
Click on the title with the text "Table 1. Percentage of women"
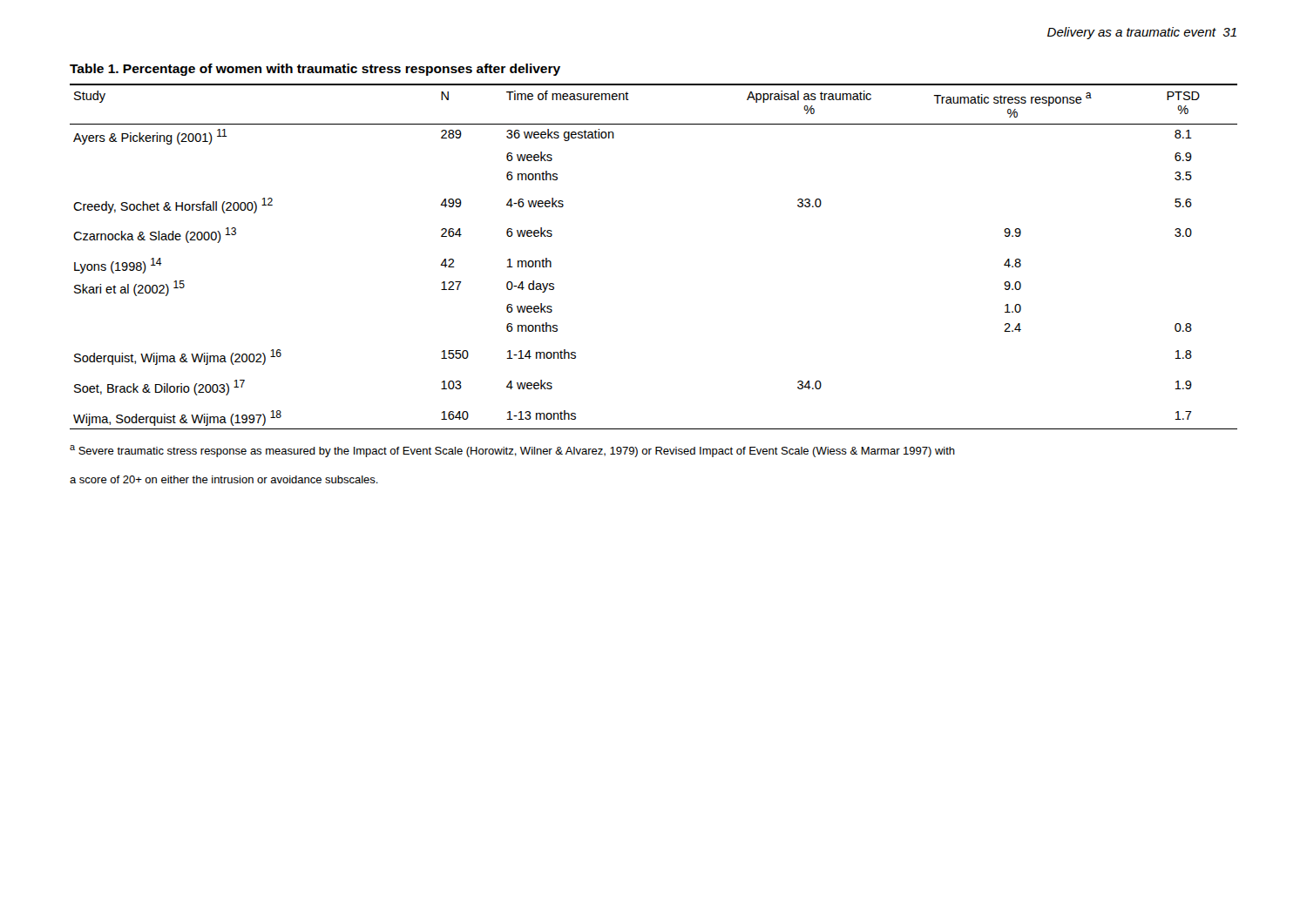(x=315, y=68)
